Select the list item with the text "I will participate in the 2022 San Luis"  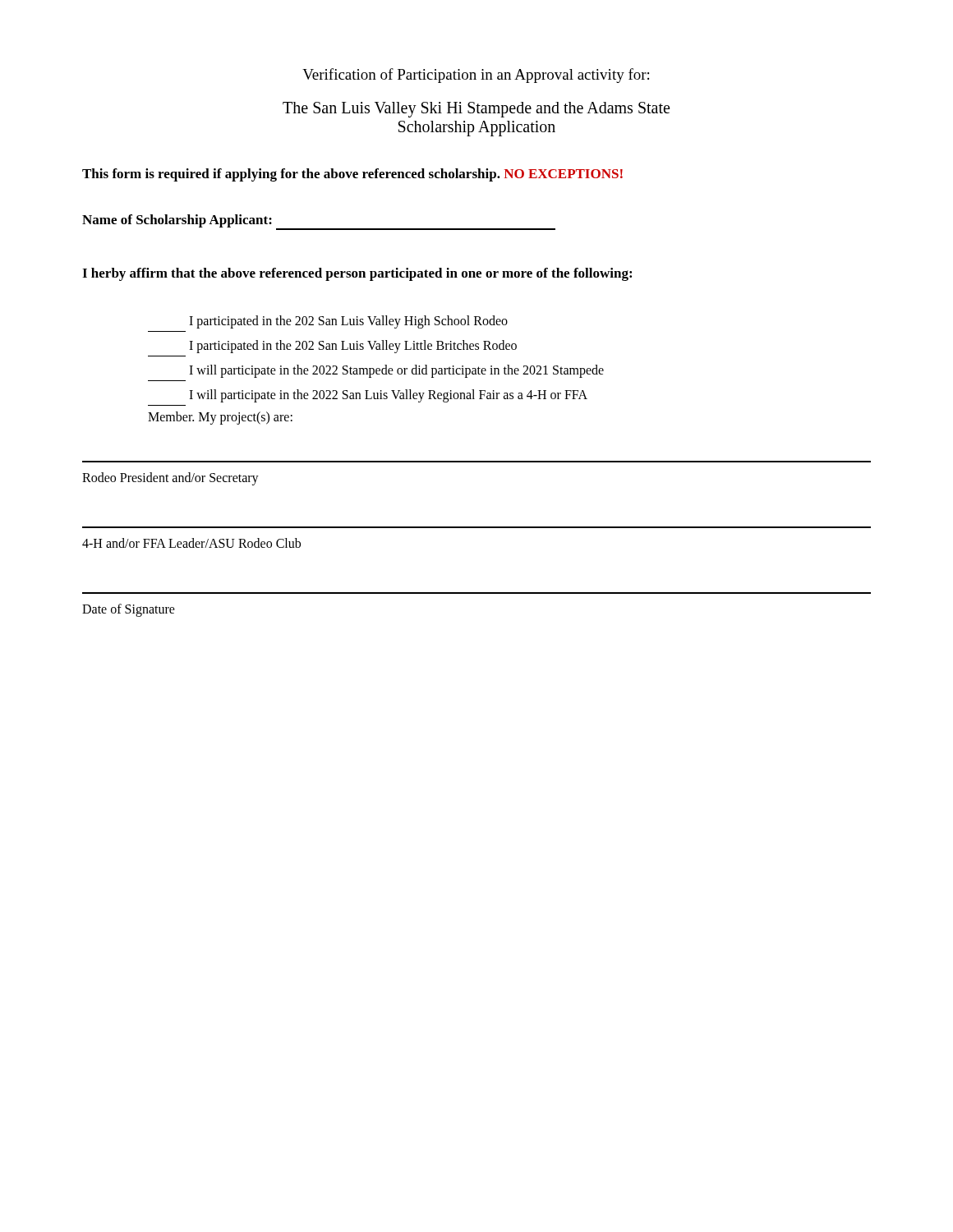pyautogui.click(x=368, y=403)
